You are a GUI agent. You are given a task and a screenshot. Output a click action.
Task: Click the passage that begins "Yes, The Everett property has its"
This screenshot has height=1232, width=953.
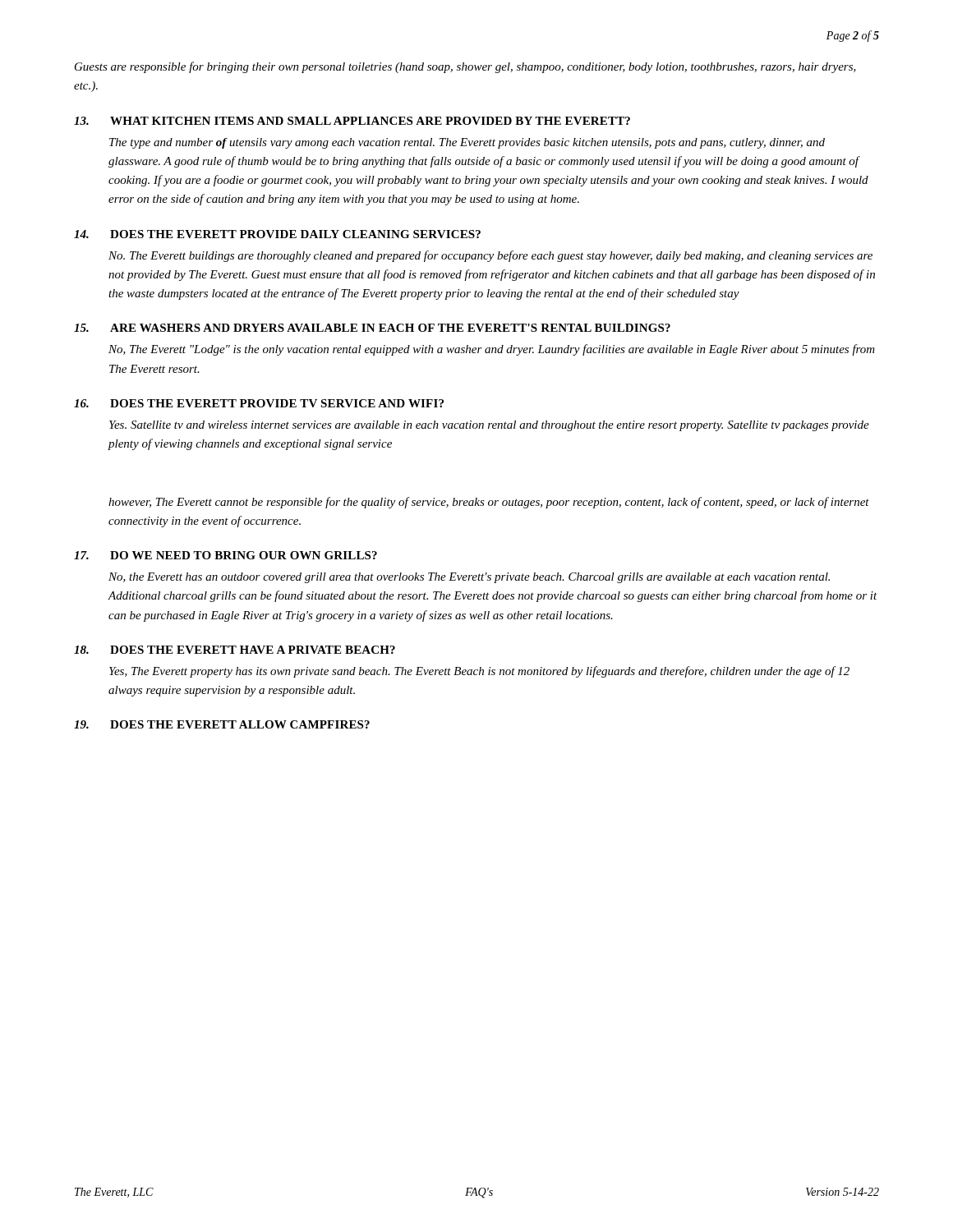[x=494, y=681]
